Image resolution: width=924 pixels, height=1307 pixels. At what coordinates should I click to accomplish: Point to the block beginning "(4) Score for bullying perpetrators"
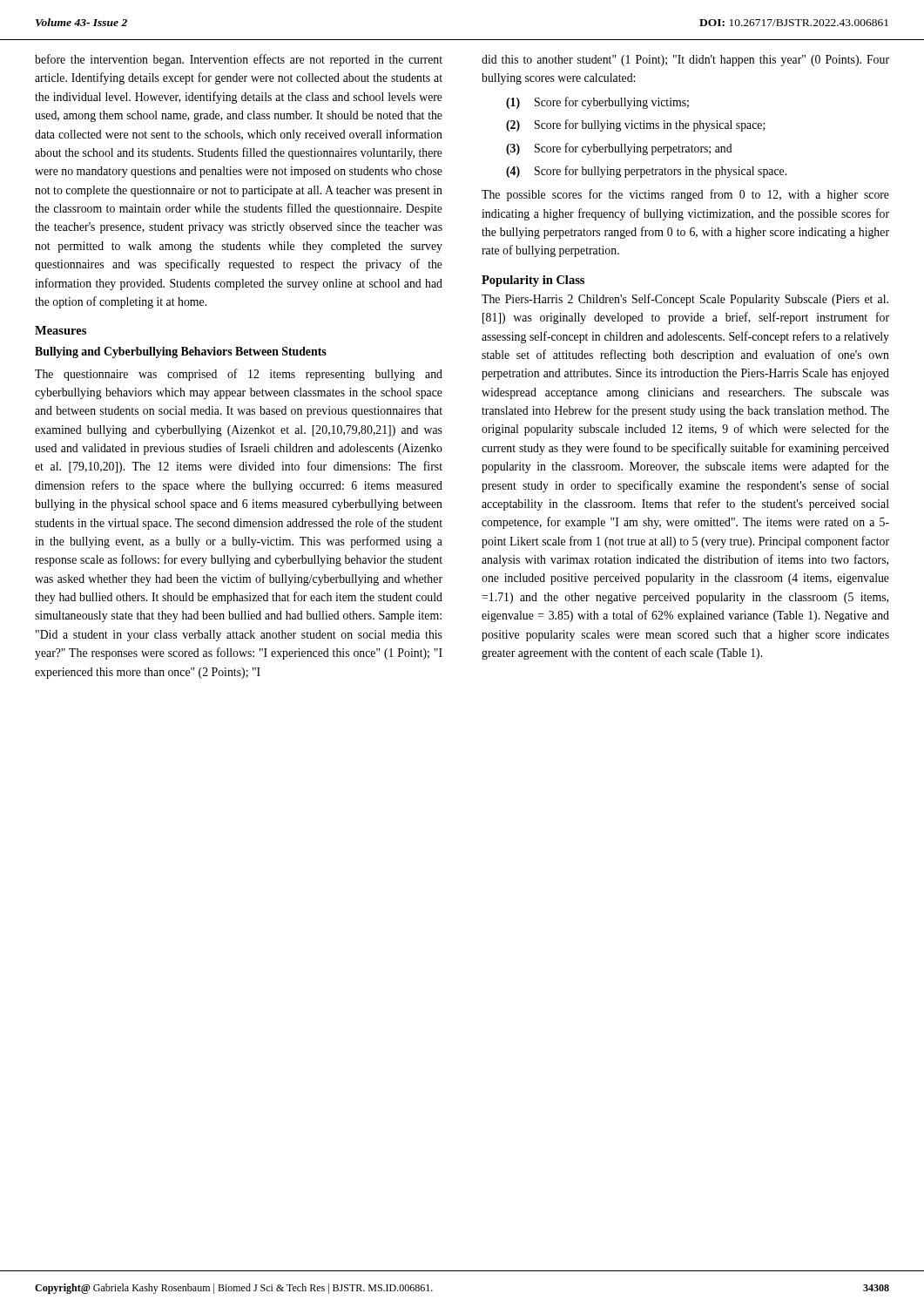[x=685, y=171]
